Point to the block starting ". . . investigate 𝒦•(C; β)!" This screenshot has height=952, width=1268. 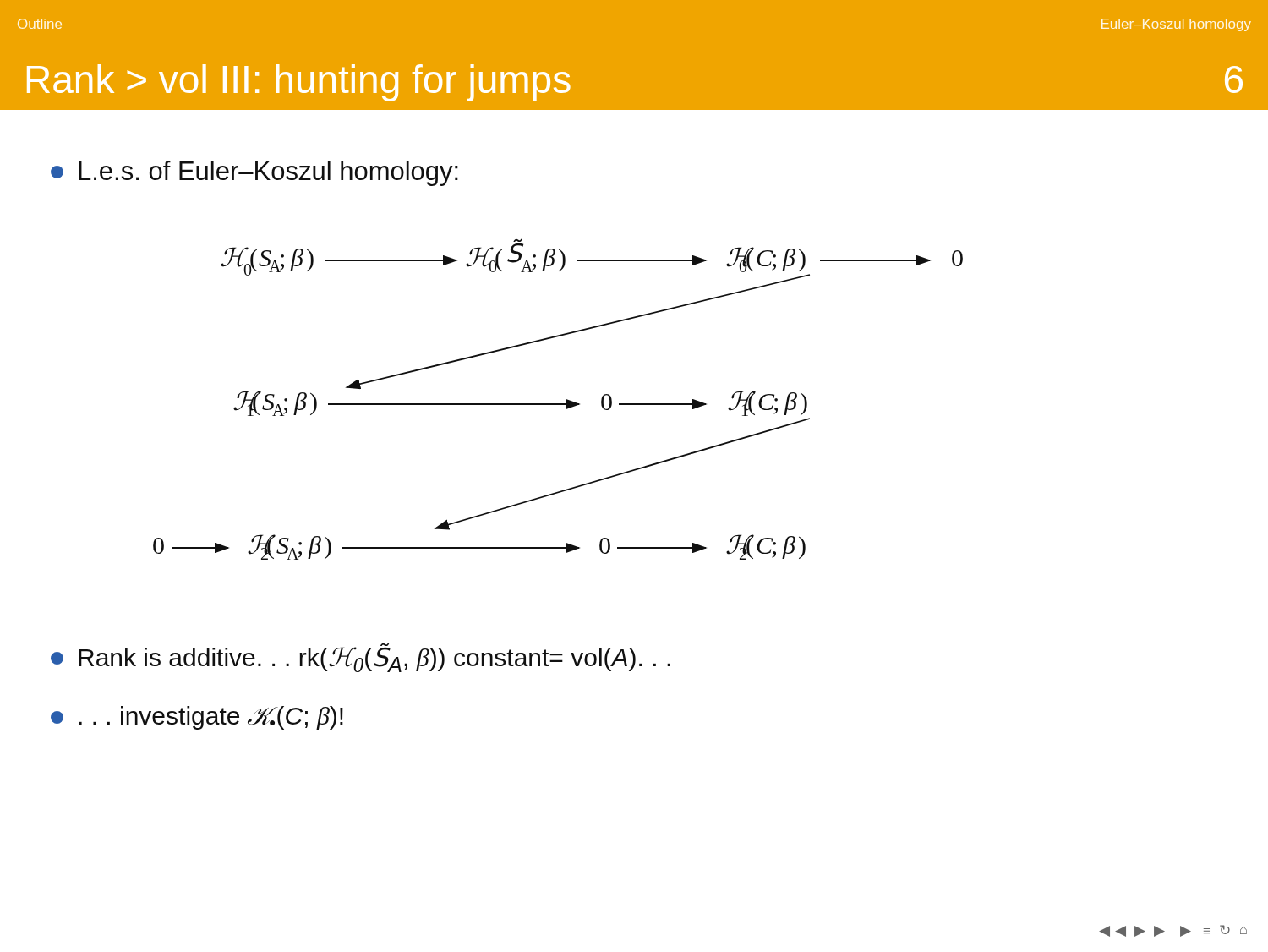(198, 719)
